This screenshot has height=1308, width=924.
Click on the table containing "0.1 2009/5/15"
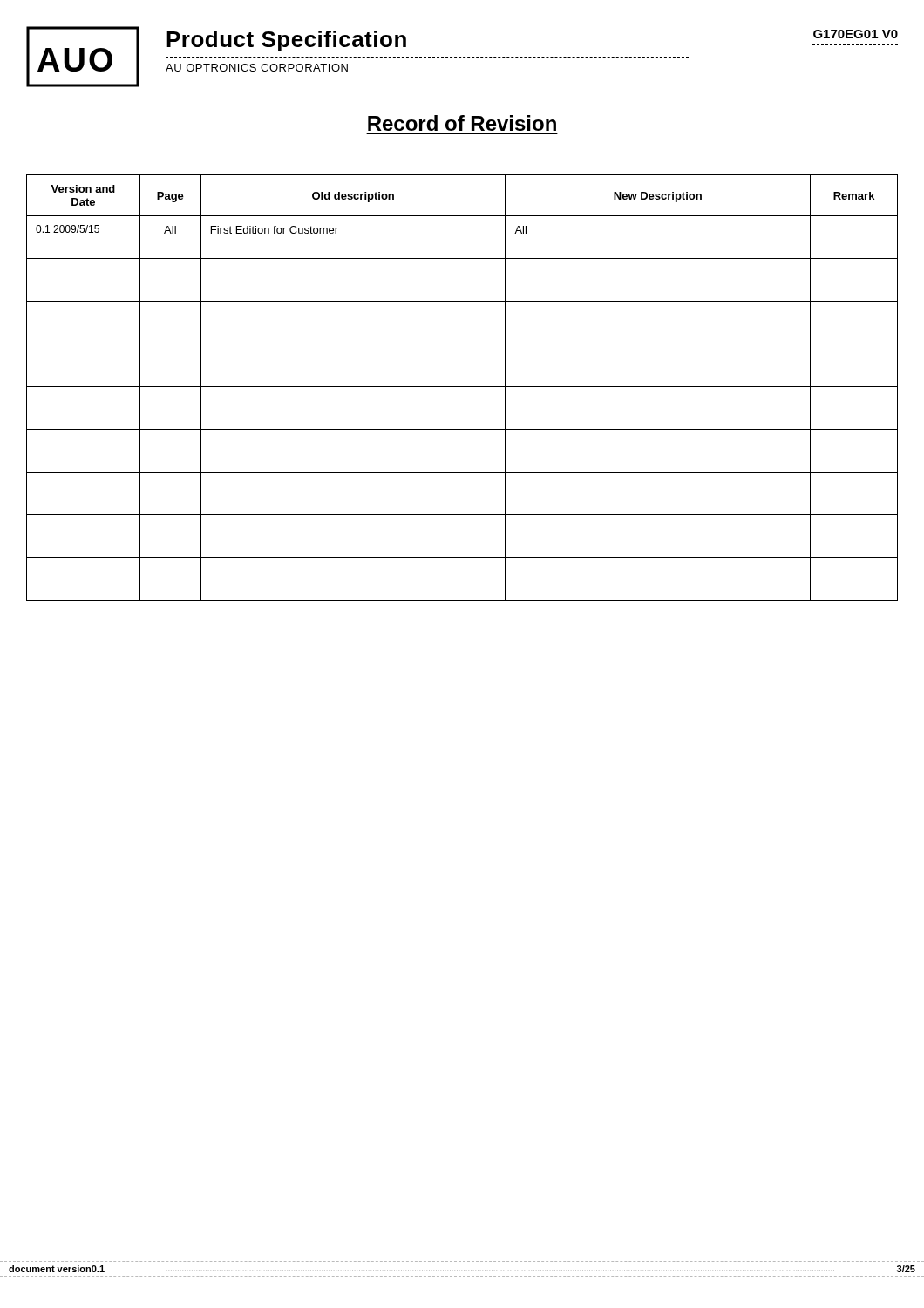click(x=462, y=388)
